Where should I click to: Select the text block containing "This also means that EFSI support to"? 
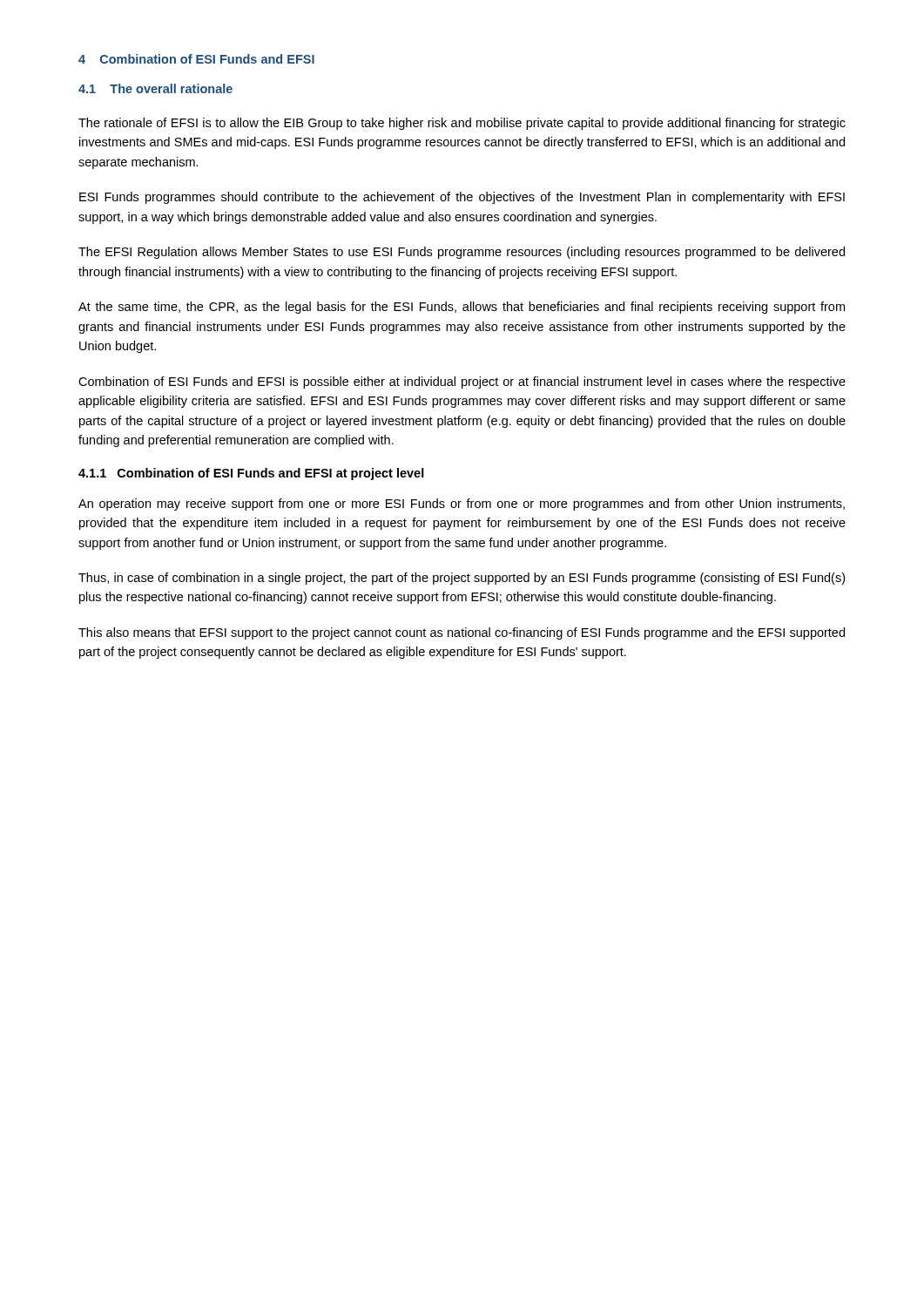(x=462, y=642)
